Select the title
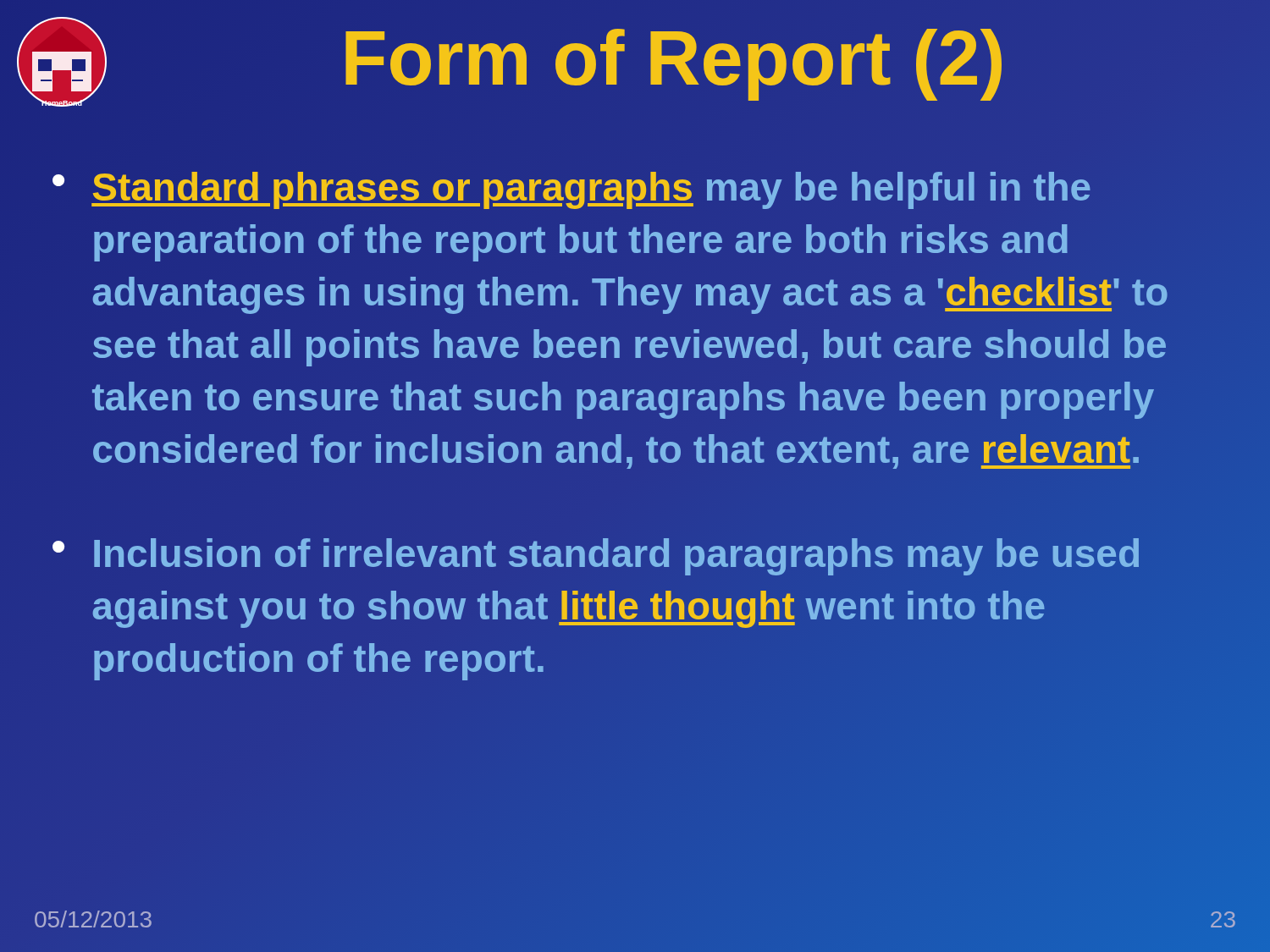 click(673, 59)
